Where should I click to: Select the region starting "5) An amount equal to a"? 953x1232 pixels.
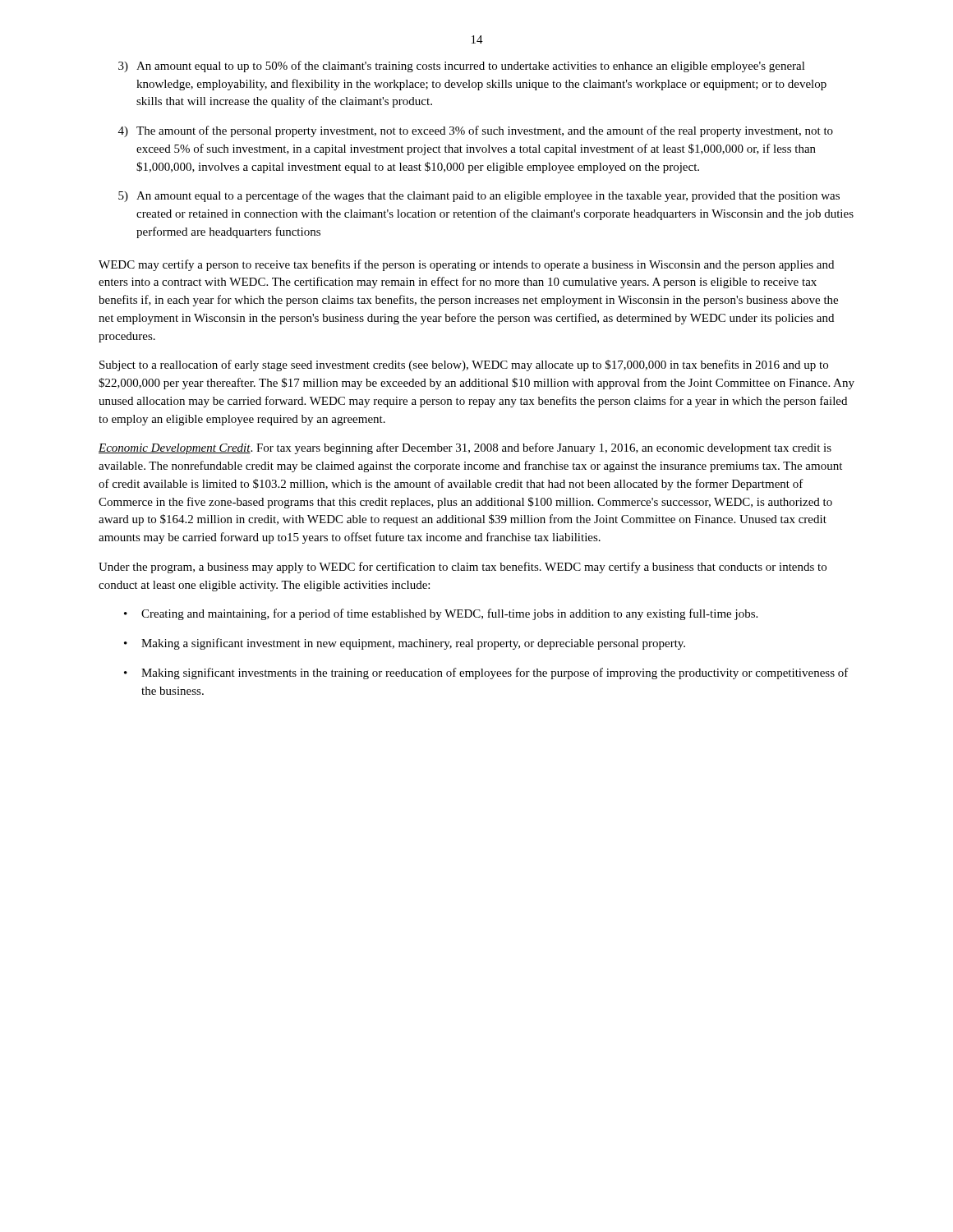pyautogui.click(x=476, y=214)
